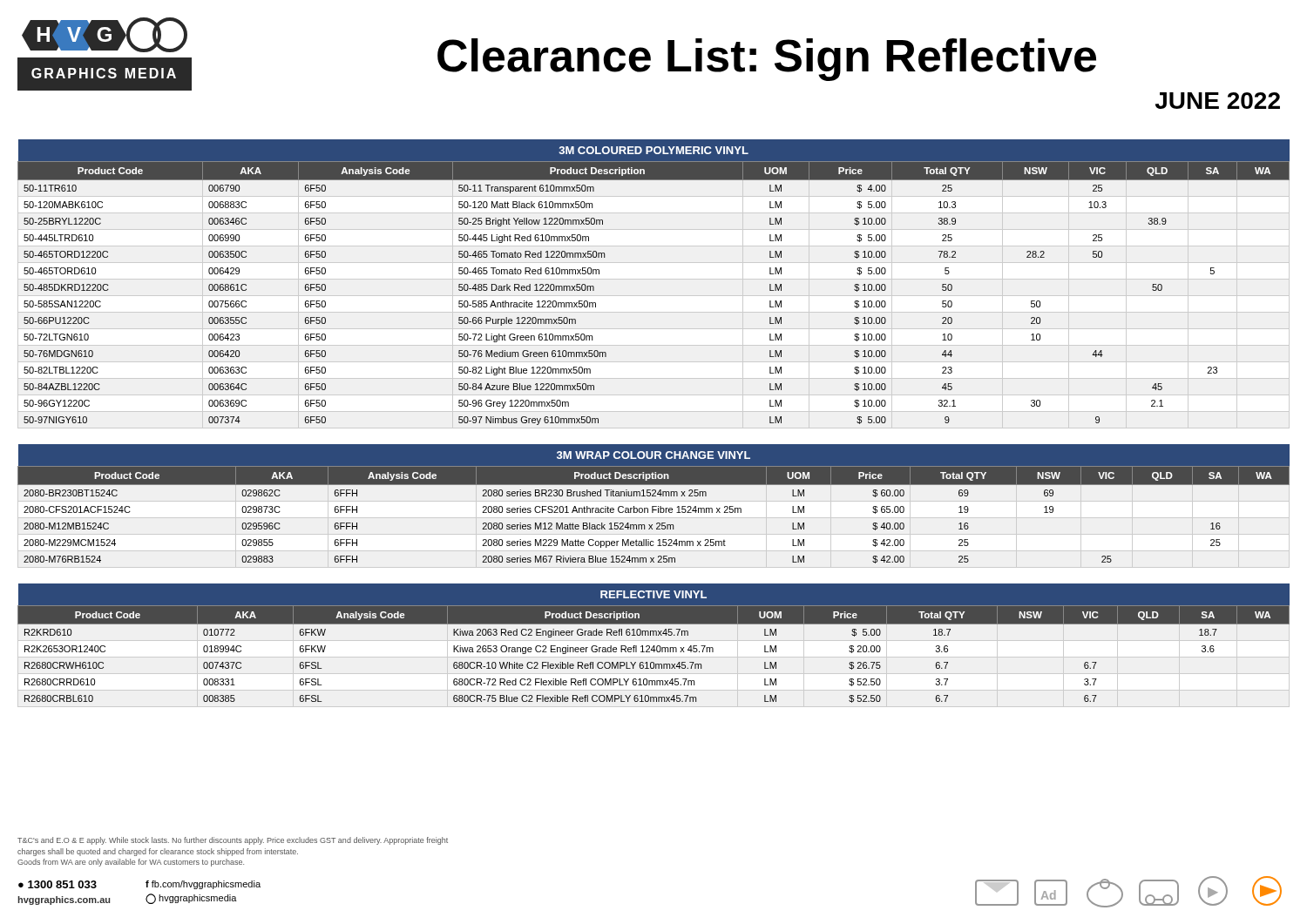Select the table that reads "2080 series M67"
The height and width of the screenshot is (924, 1307).
tap(654, 506)
